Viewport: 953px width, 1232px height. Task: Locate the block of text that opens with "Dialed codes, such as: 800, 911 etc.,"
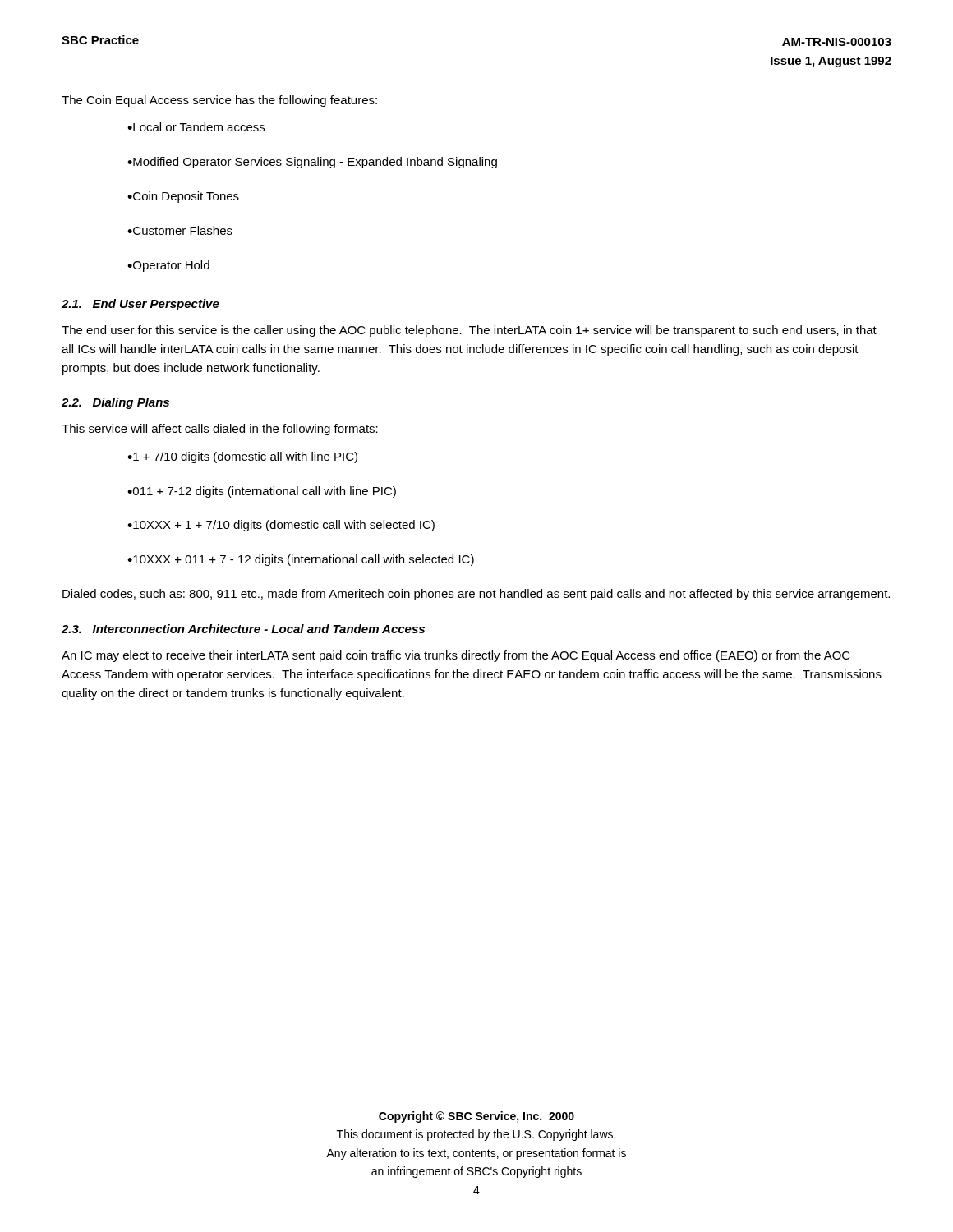coord(476,594)
